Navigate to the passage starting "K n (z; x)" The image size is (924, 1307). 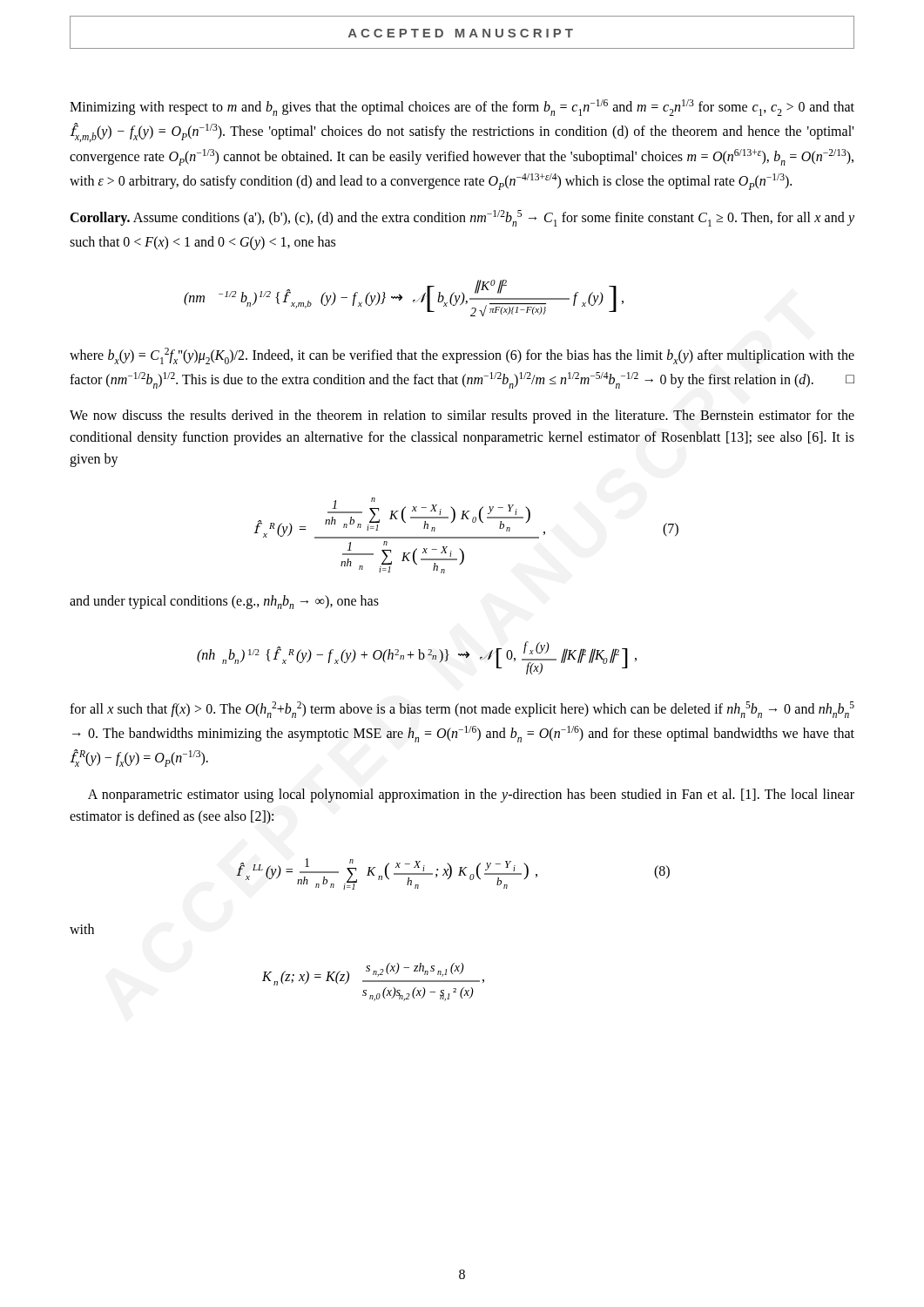tap(462, 980)
